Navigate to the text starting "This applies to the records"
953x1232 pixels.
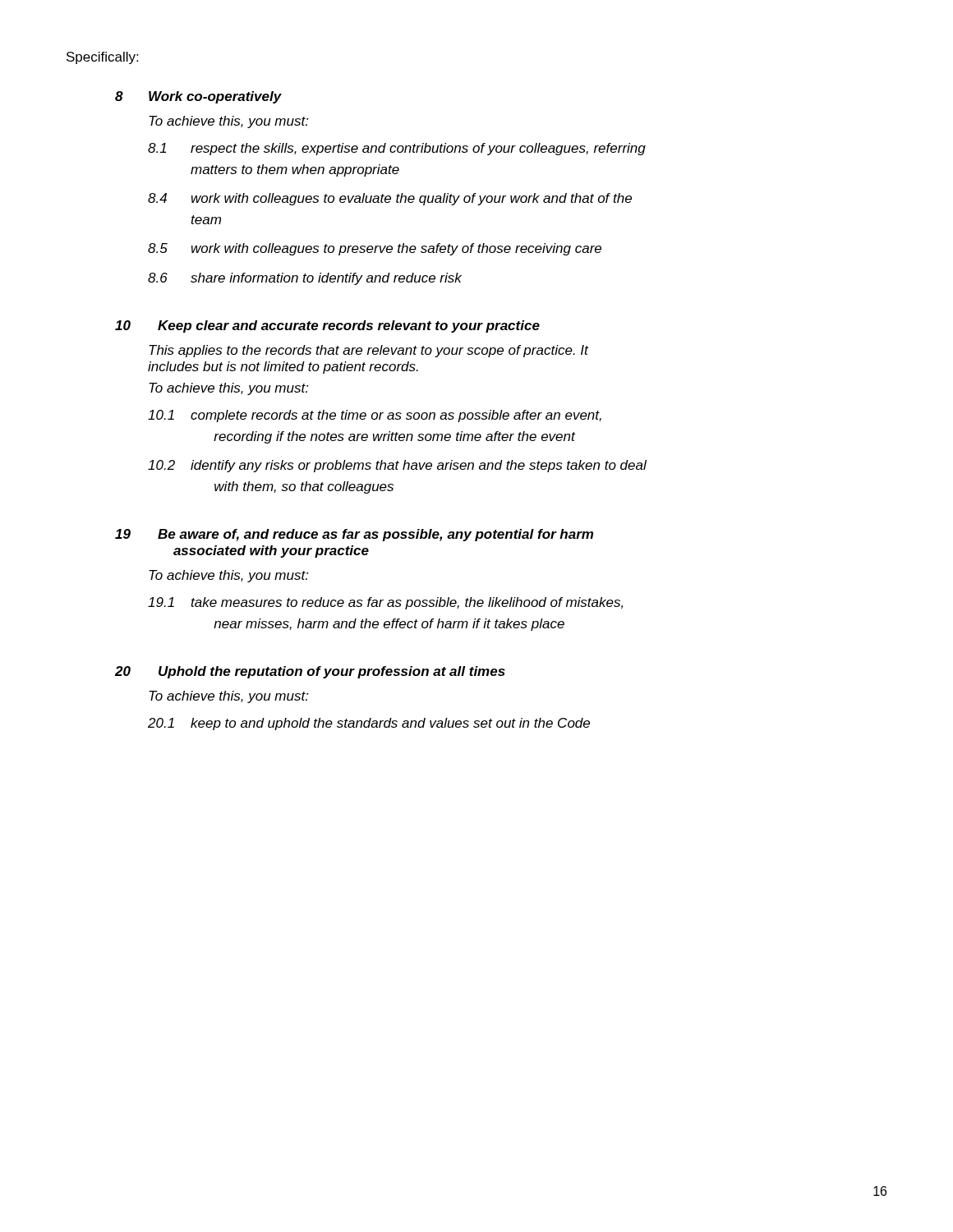pos(368,359)
